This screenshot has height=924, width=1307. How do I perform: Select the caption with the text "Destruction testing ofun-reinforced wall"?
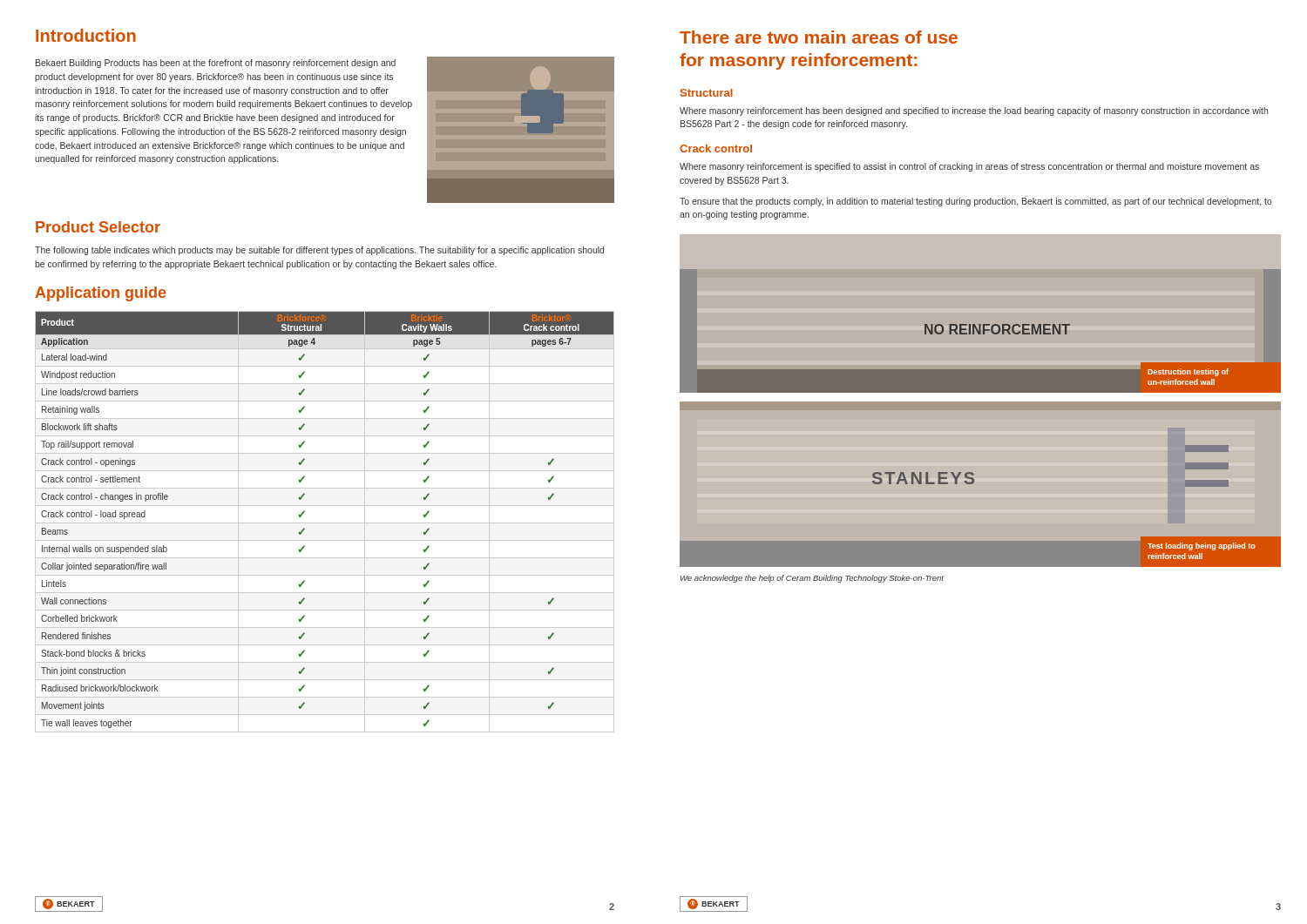point(1188,377)
